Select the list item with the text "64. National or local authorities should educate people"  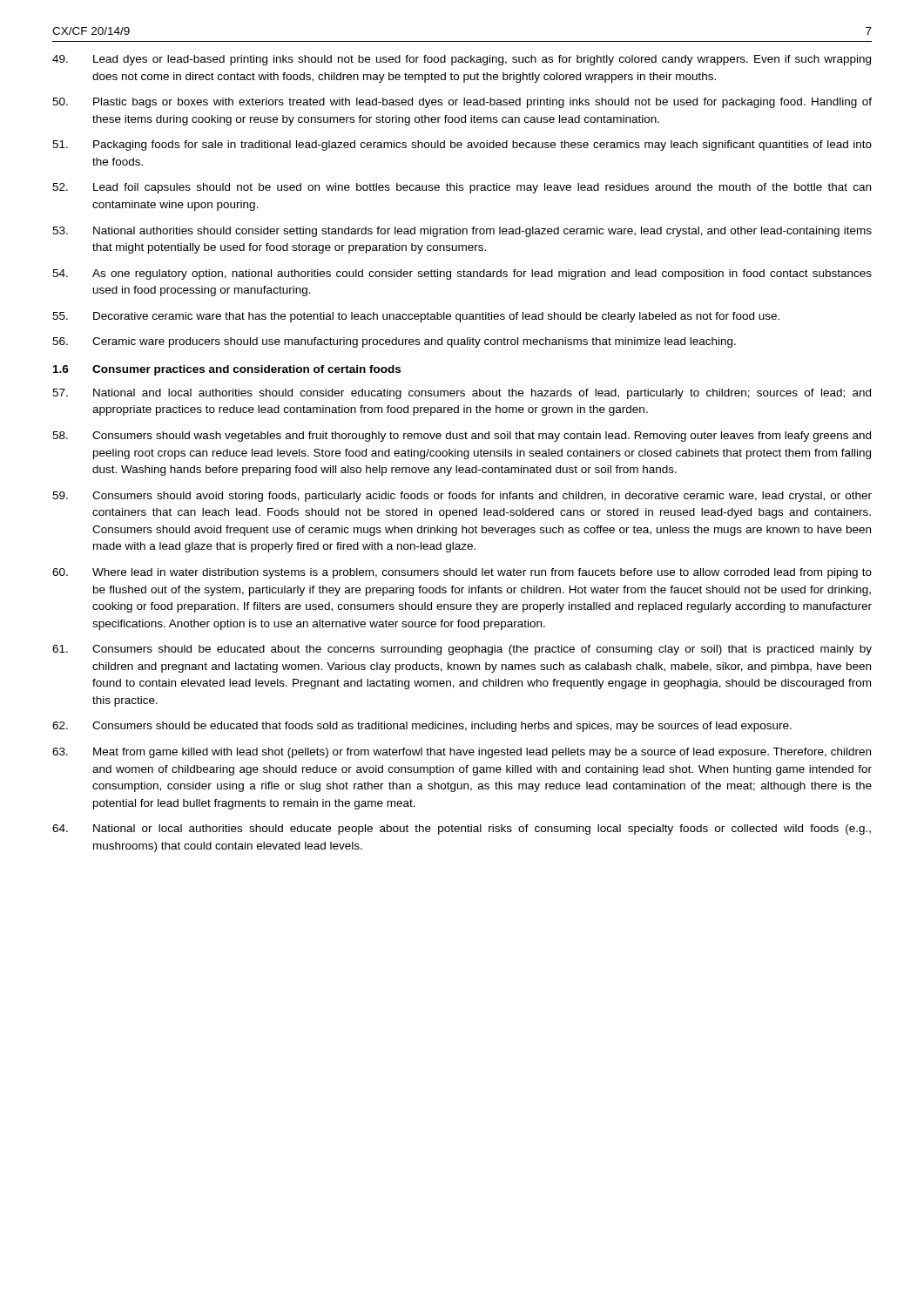(x=462, y=837)
